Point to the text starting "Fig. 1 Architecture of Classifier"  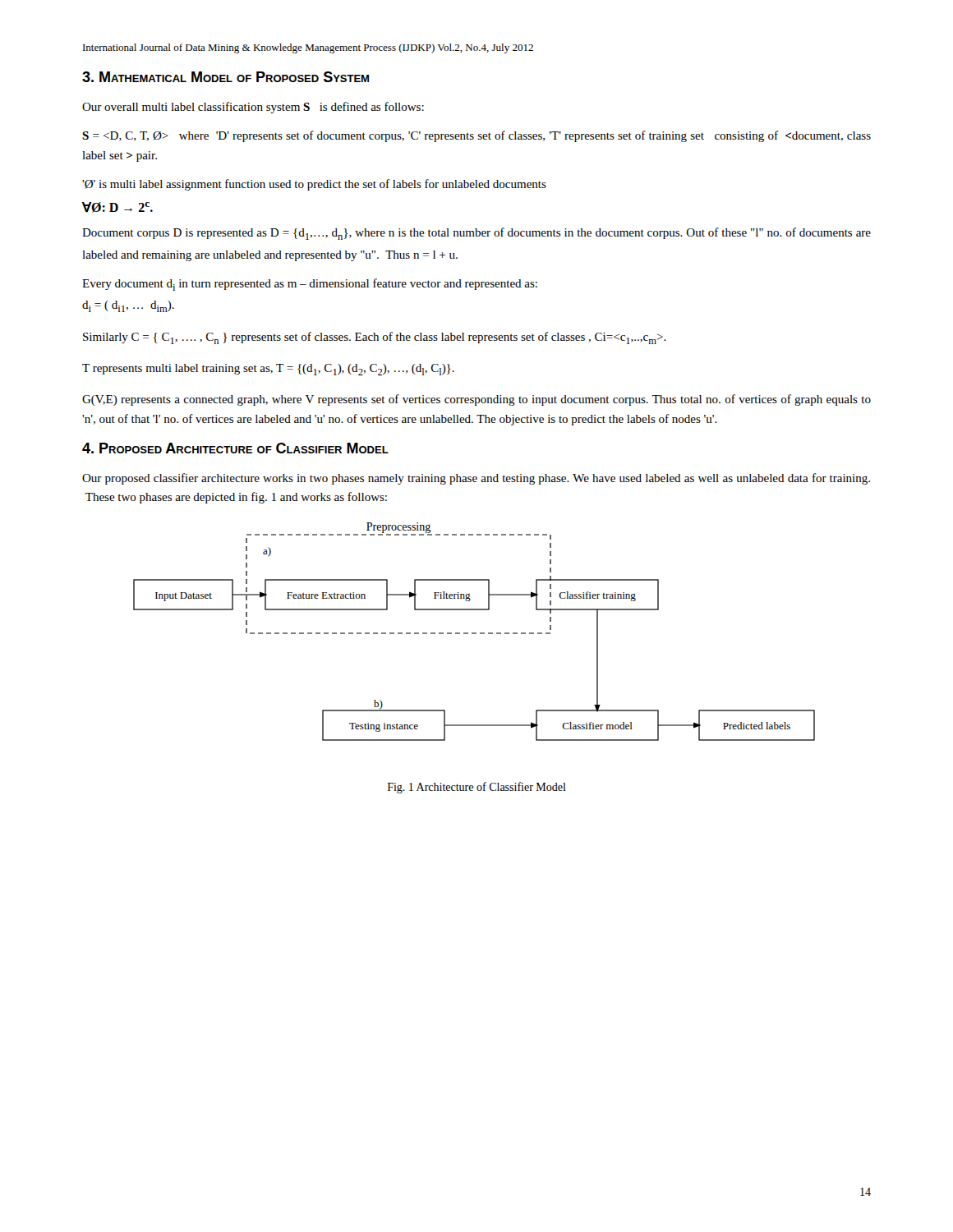click(x=476, y=788)
